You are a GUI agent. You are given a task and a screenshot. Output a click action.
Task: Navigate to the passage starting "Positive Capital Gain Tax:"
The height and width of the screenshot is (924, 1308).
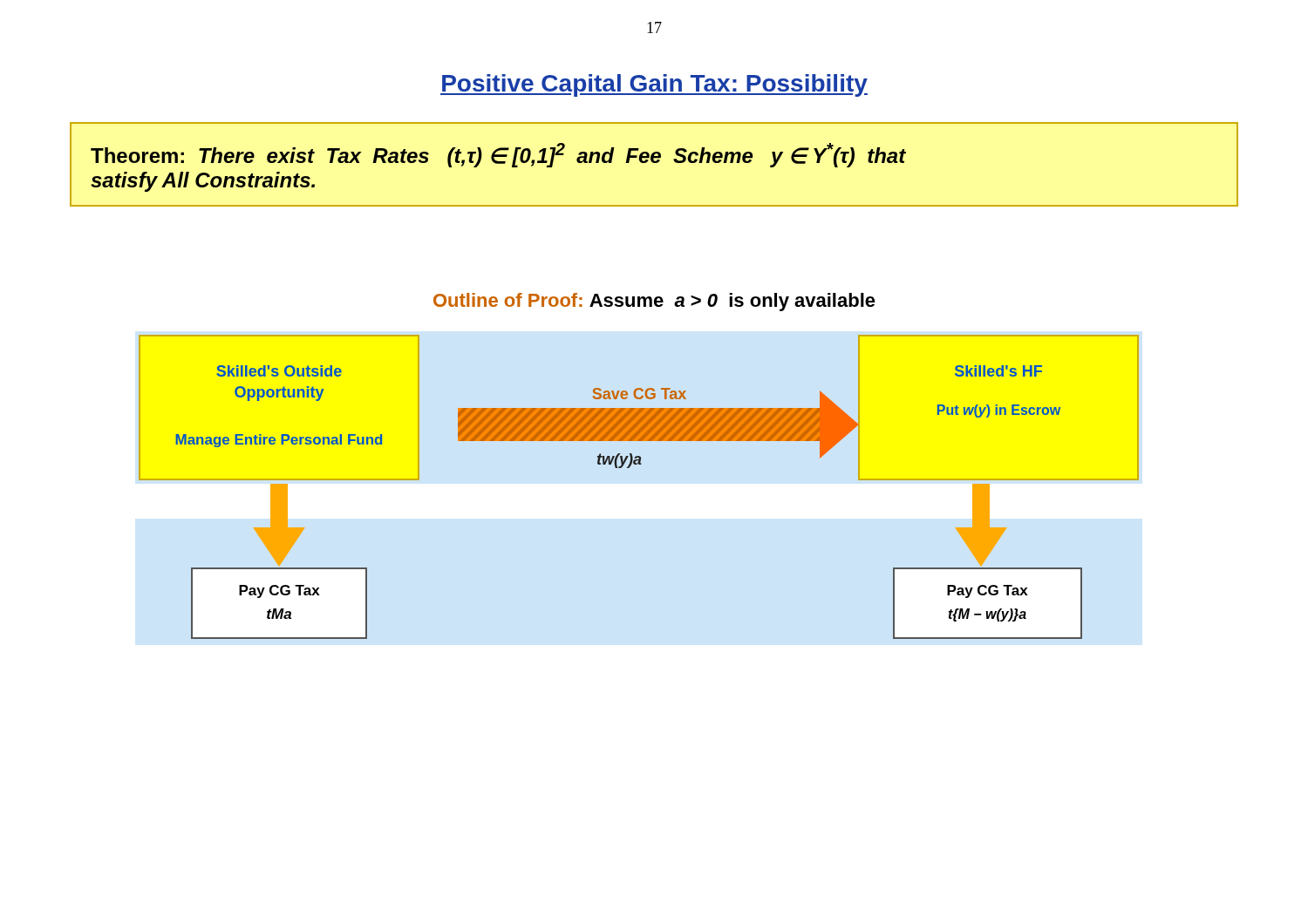[x=654, y=83]
